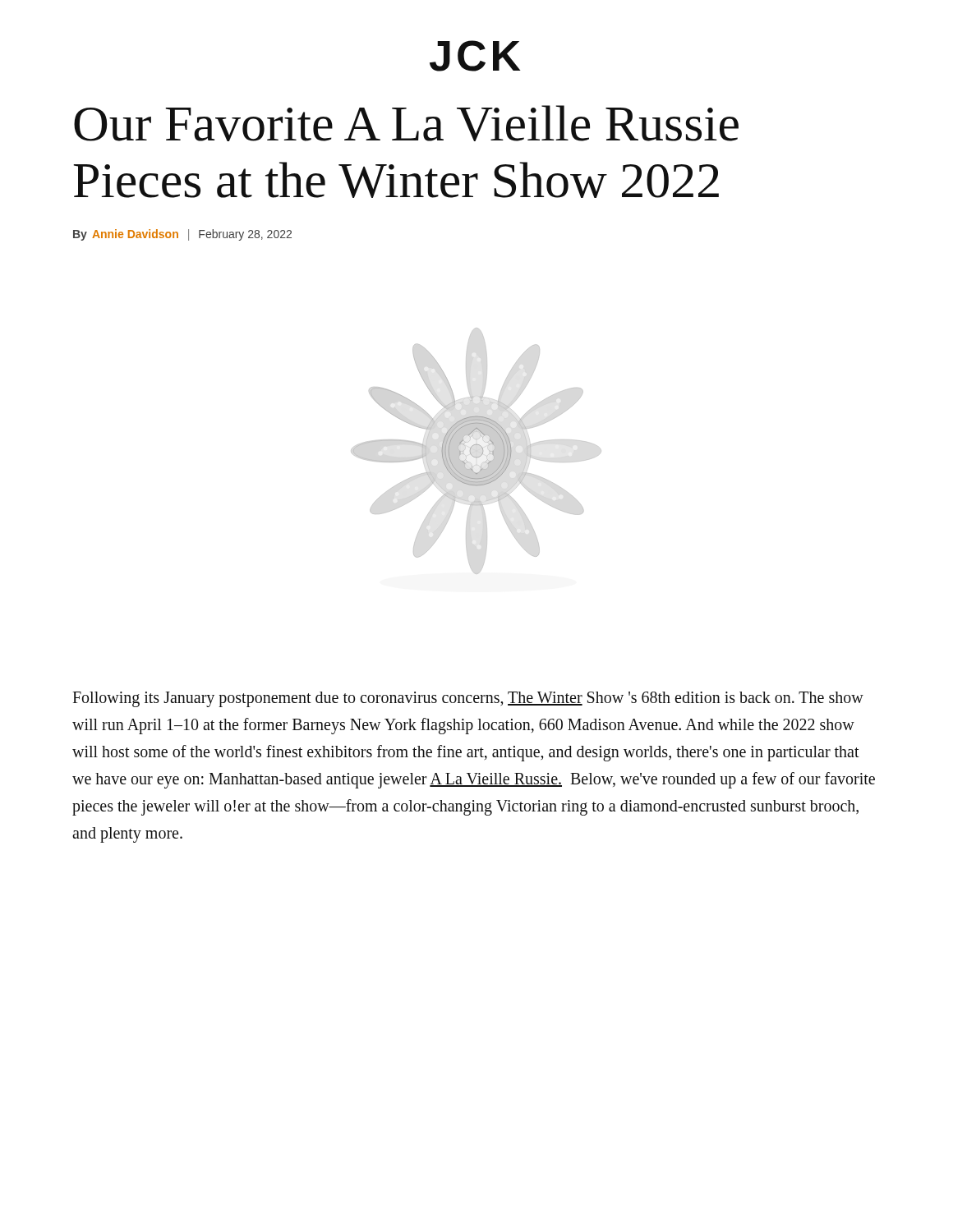Viewport: 953px width, 1232px height.
Task: Click on the text starting "Our Favorite A La"
Action: [x=476, y=152]
